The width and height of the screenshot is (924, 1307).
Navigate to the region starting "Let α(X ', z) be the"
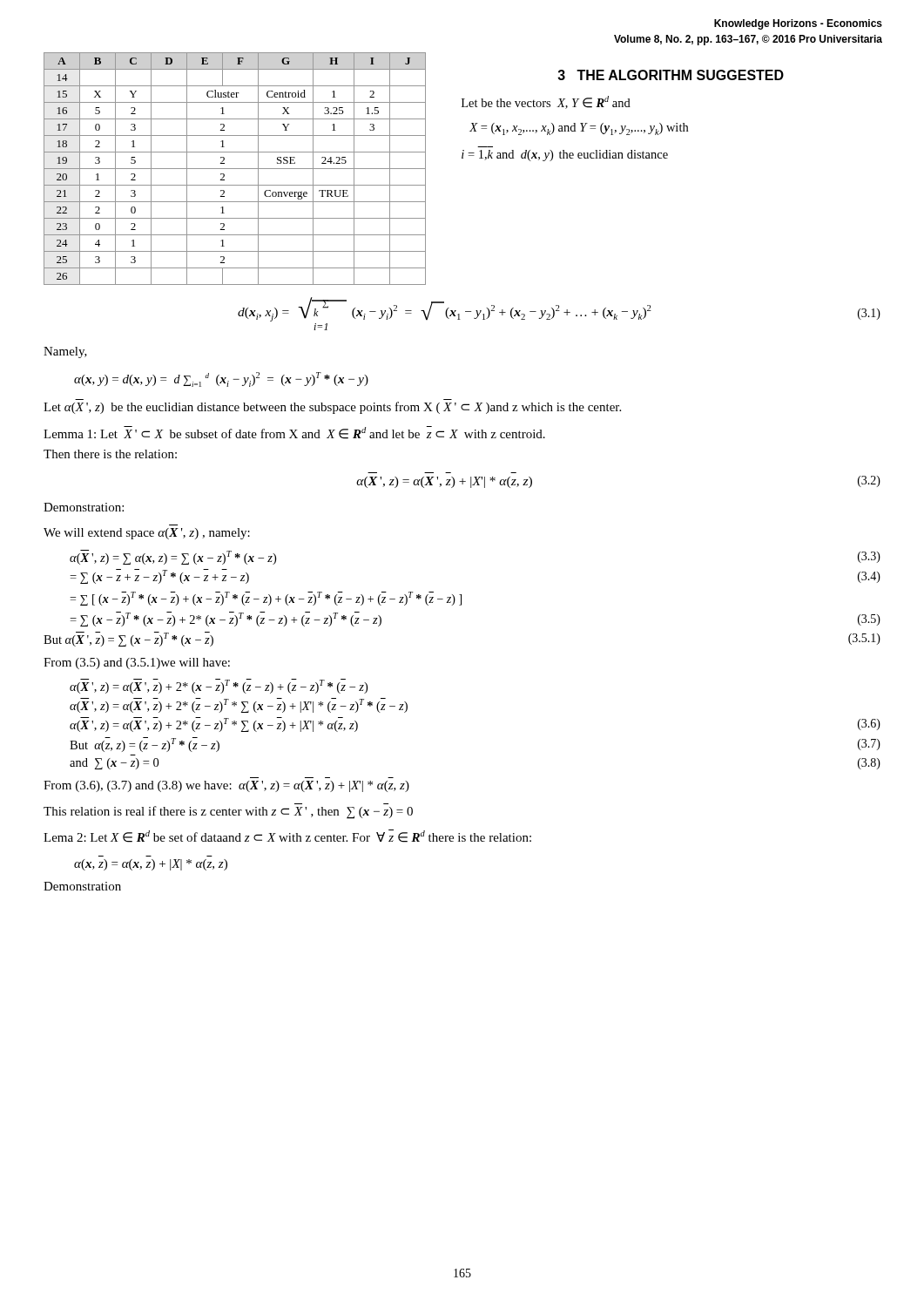click(x=333, y=407)
